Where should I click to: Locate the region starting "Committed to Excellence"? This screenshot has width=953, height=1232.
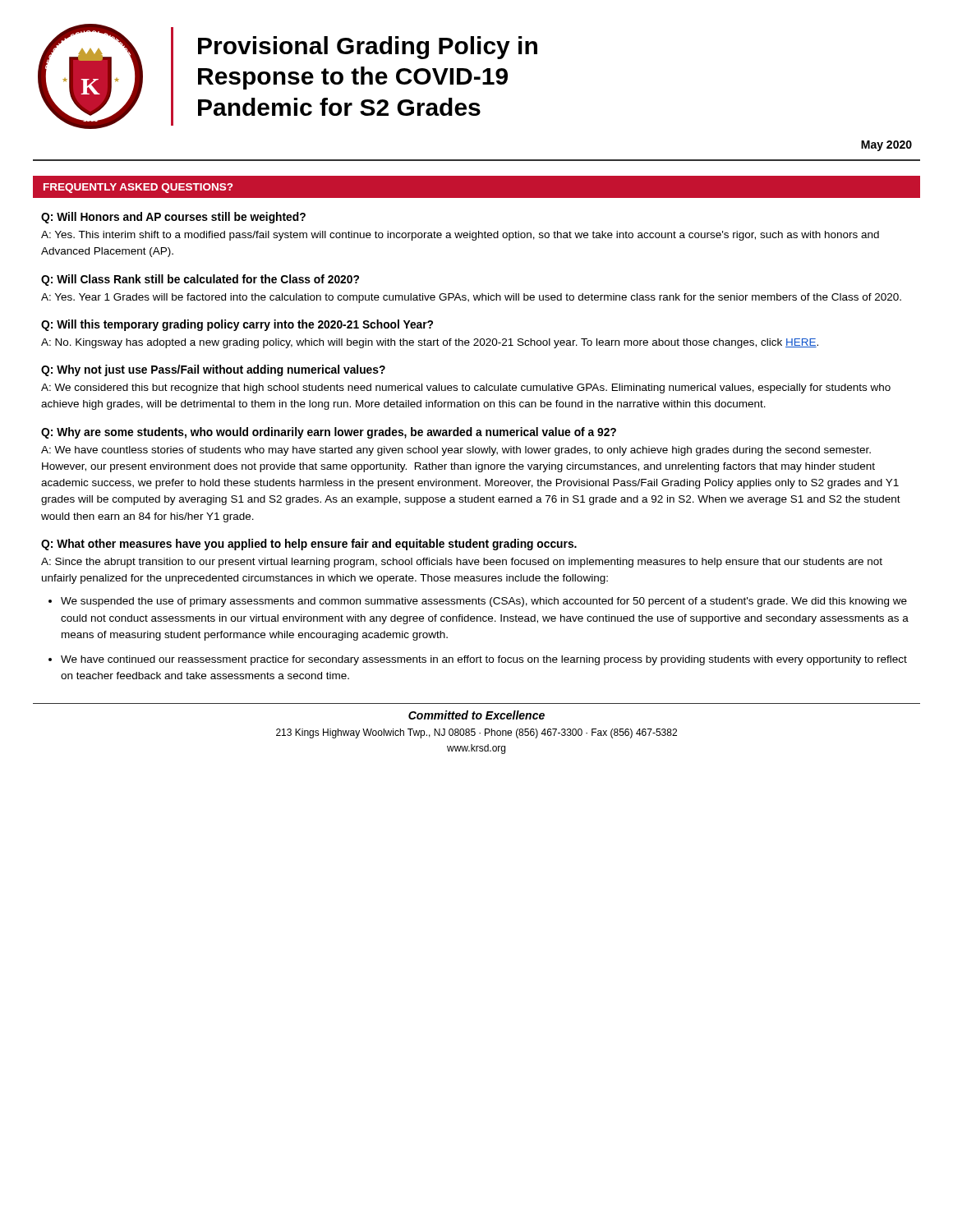pyautogui.click(x=476, y=715)
